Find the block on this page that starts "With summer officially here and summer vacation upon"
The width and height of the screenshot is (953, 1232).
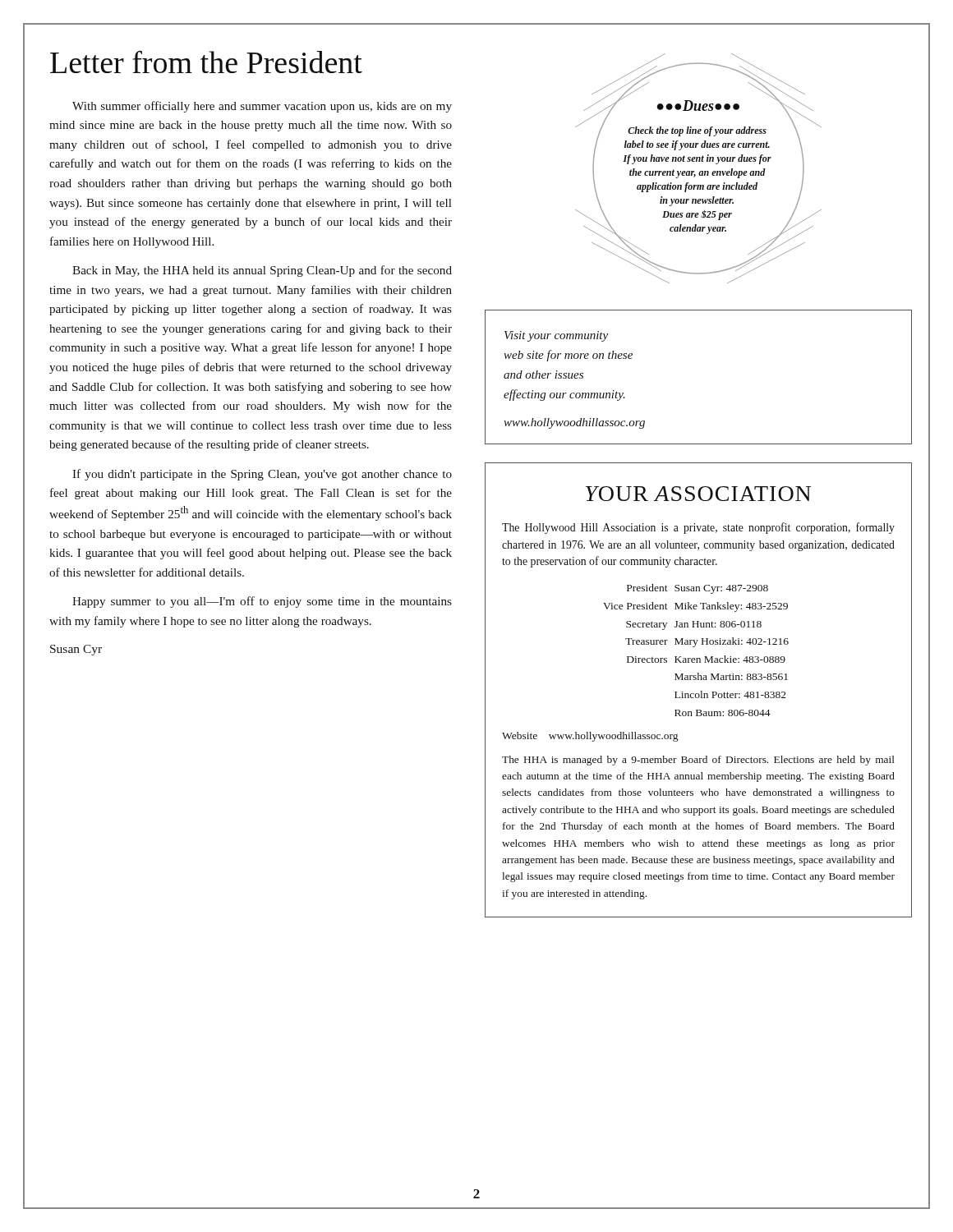point(251,363)
